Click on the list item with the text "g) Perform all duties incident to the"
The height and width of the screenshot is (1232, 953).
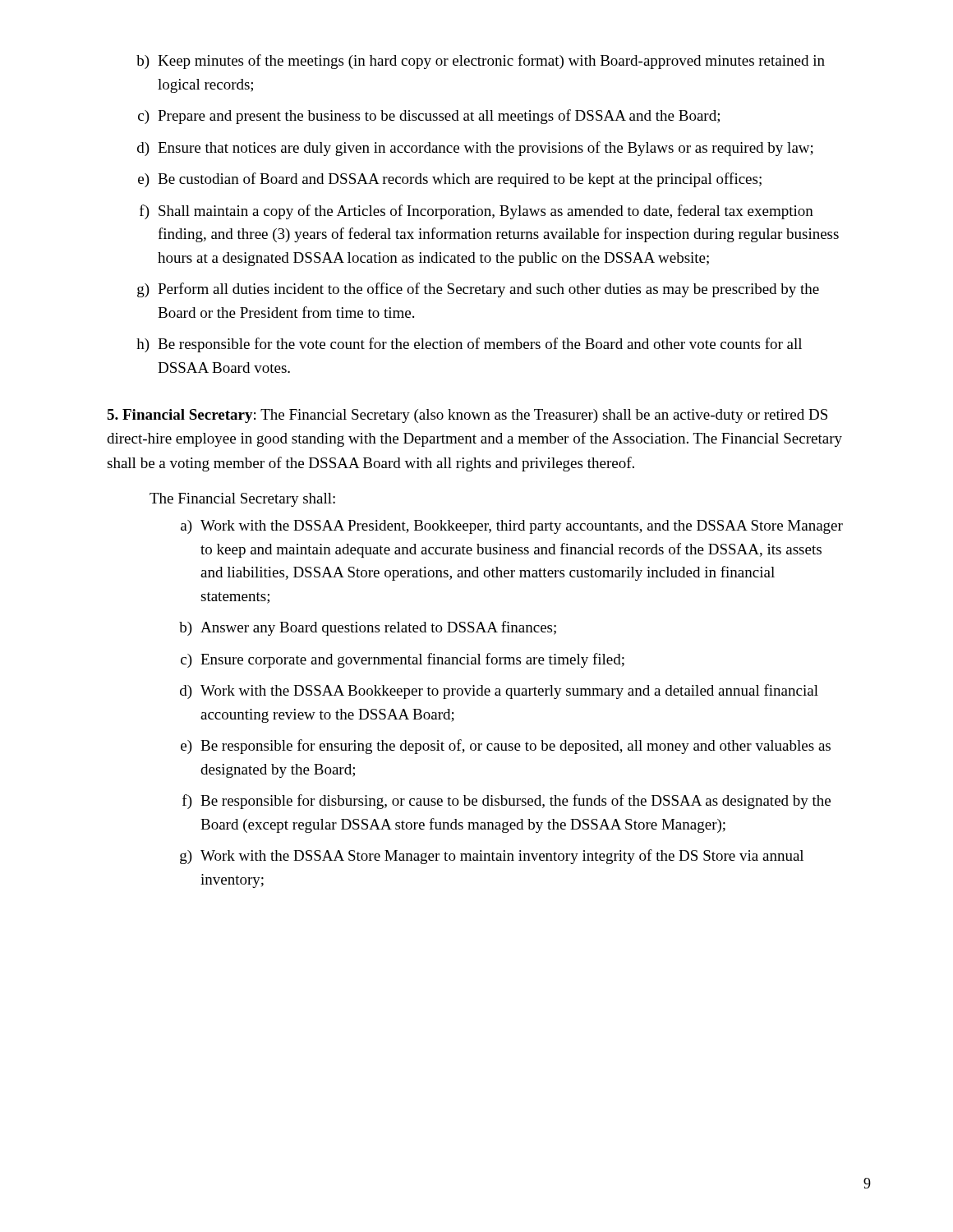tap(476, 301)
